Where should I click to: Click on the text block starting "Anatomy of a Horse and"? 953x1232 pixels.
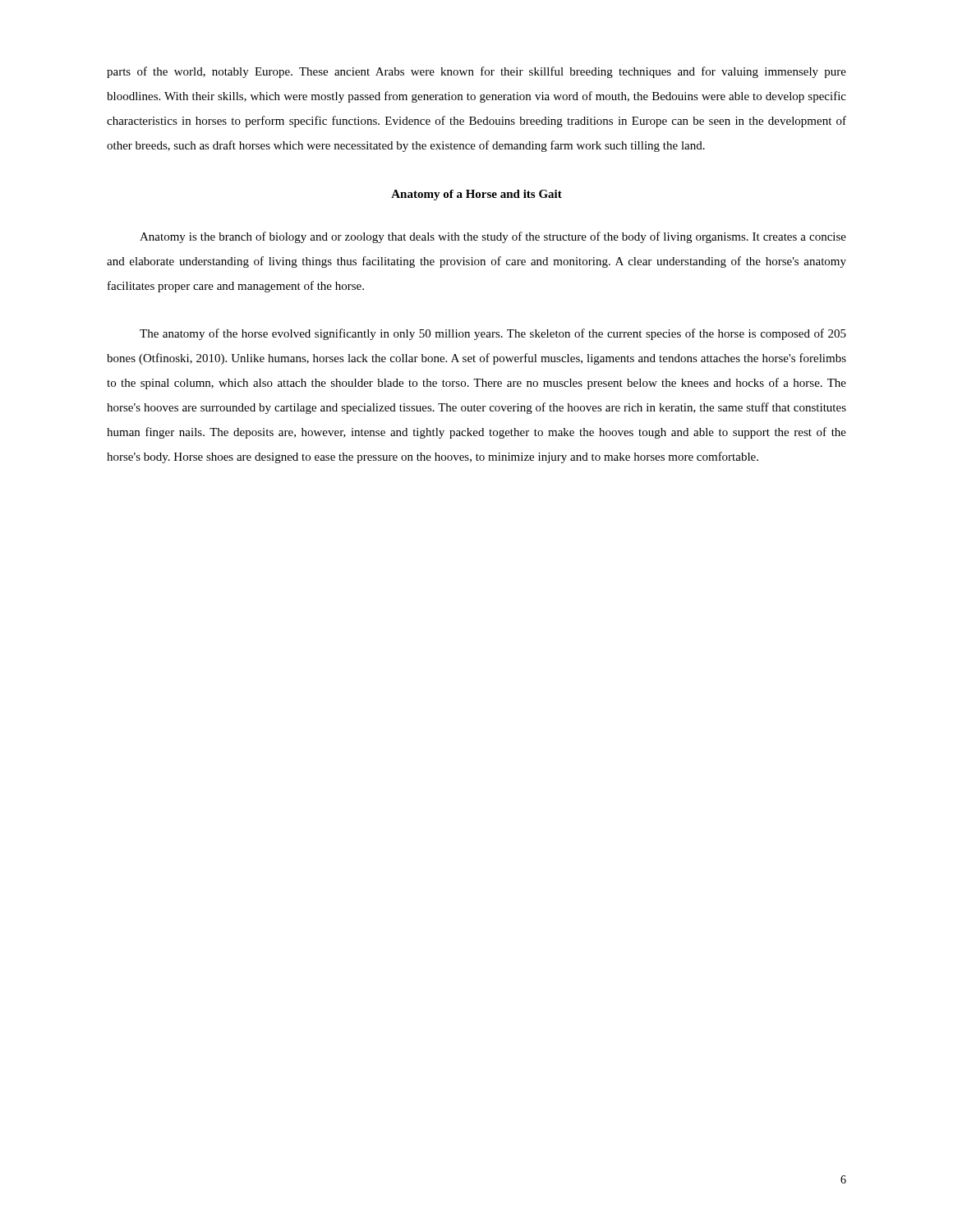476,194
